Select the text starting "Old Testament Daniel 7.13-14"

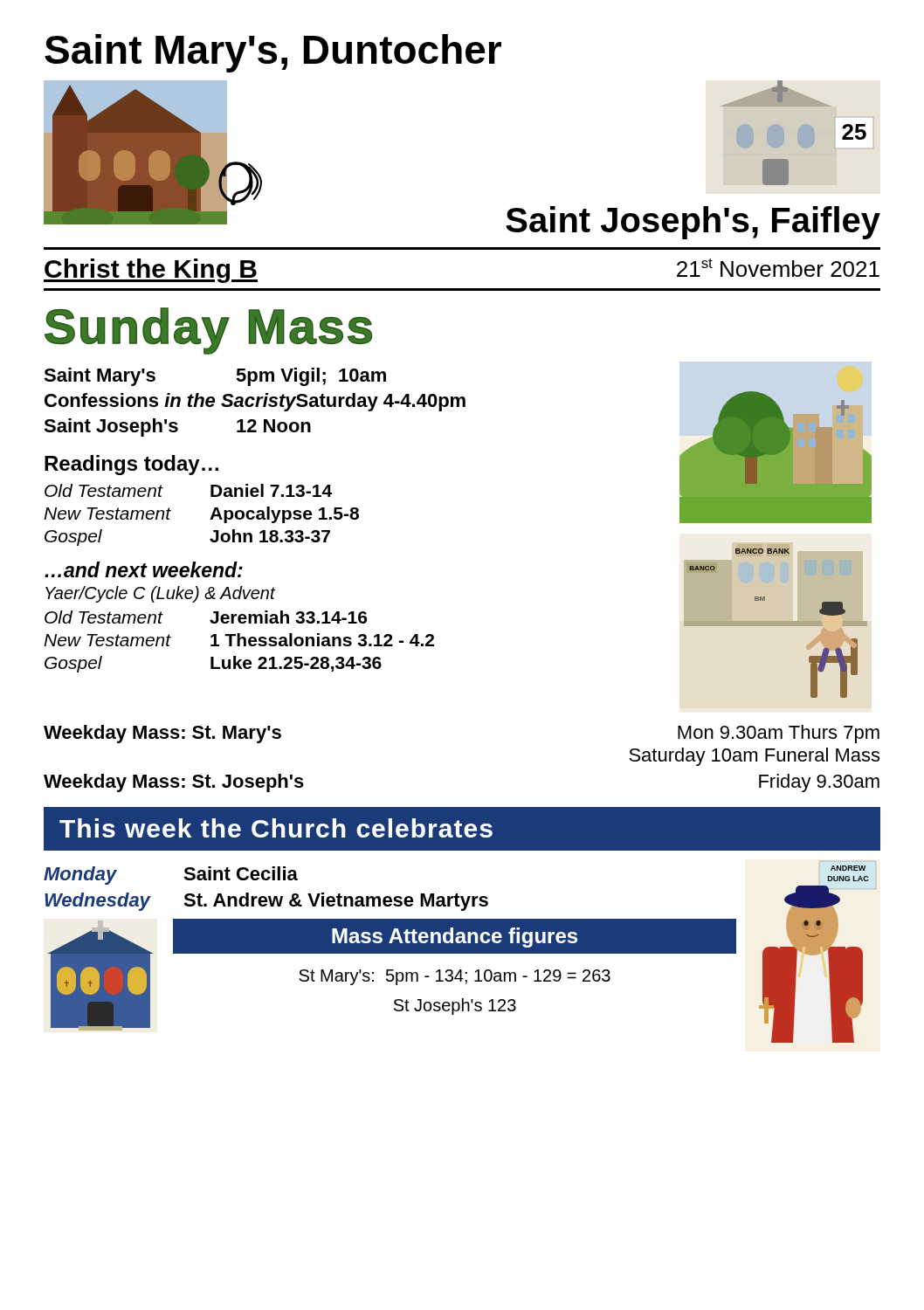pyautogui.click(x=92, y=491)
